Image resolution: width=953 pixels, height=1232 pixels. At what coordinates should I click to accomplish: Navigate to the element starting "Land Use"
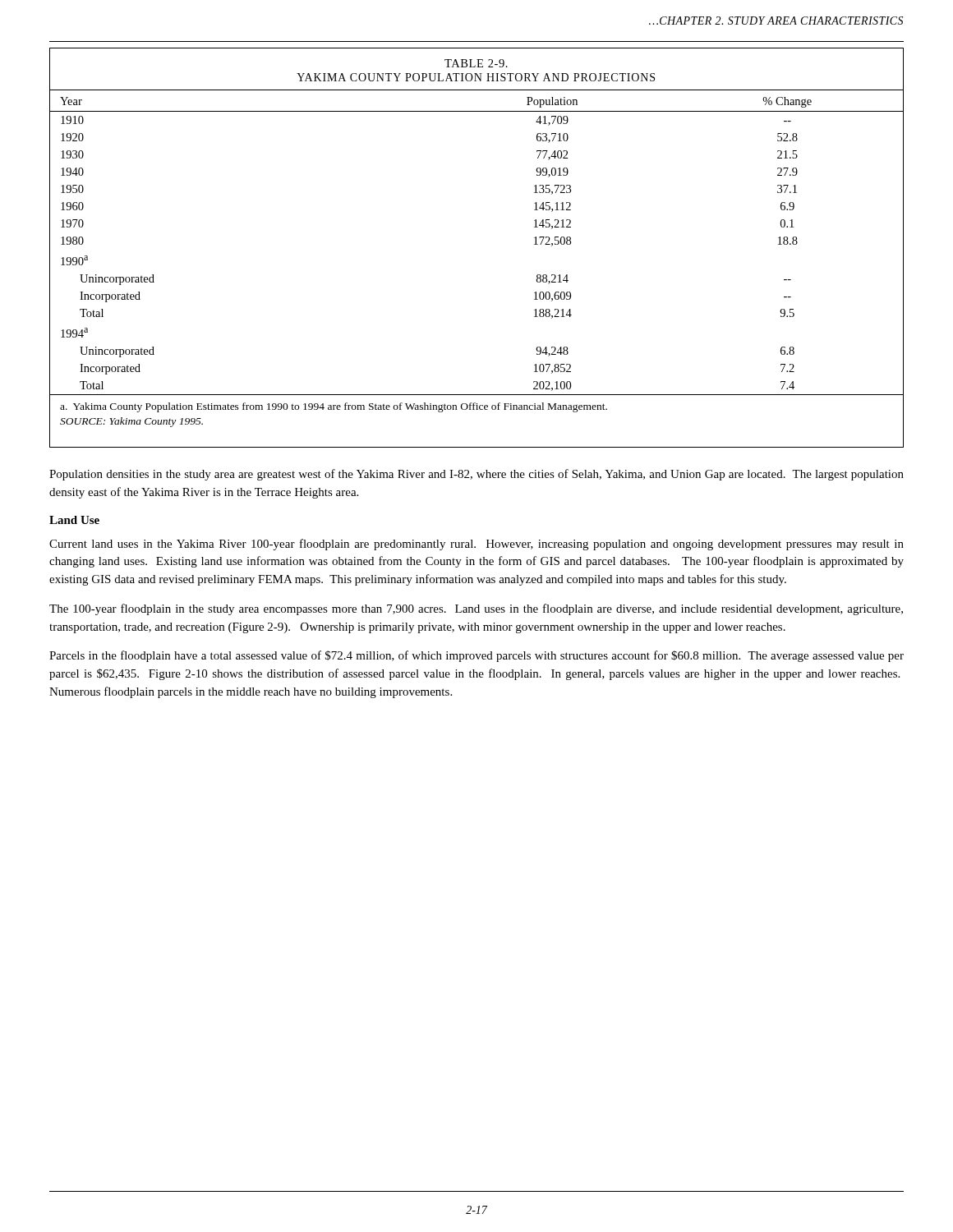click(74, 520)
